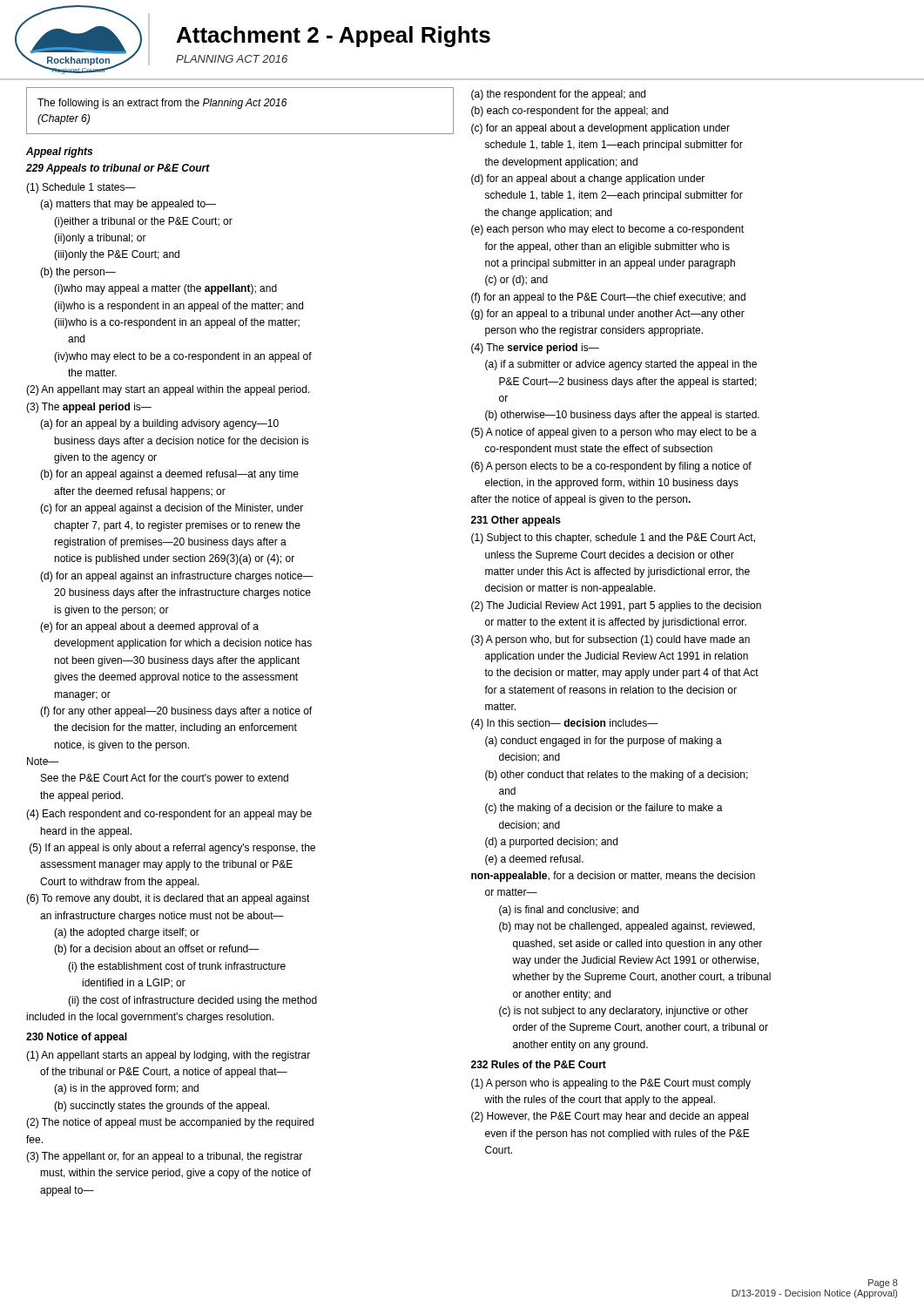Click on the element starting "(ii)only a tribunal;"
The image size is (924, 1307).
[x=100, y=239]
